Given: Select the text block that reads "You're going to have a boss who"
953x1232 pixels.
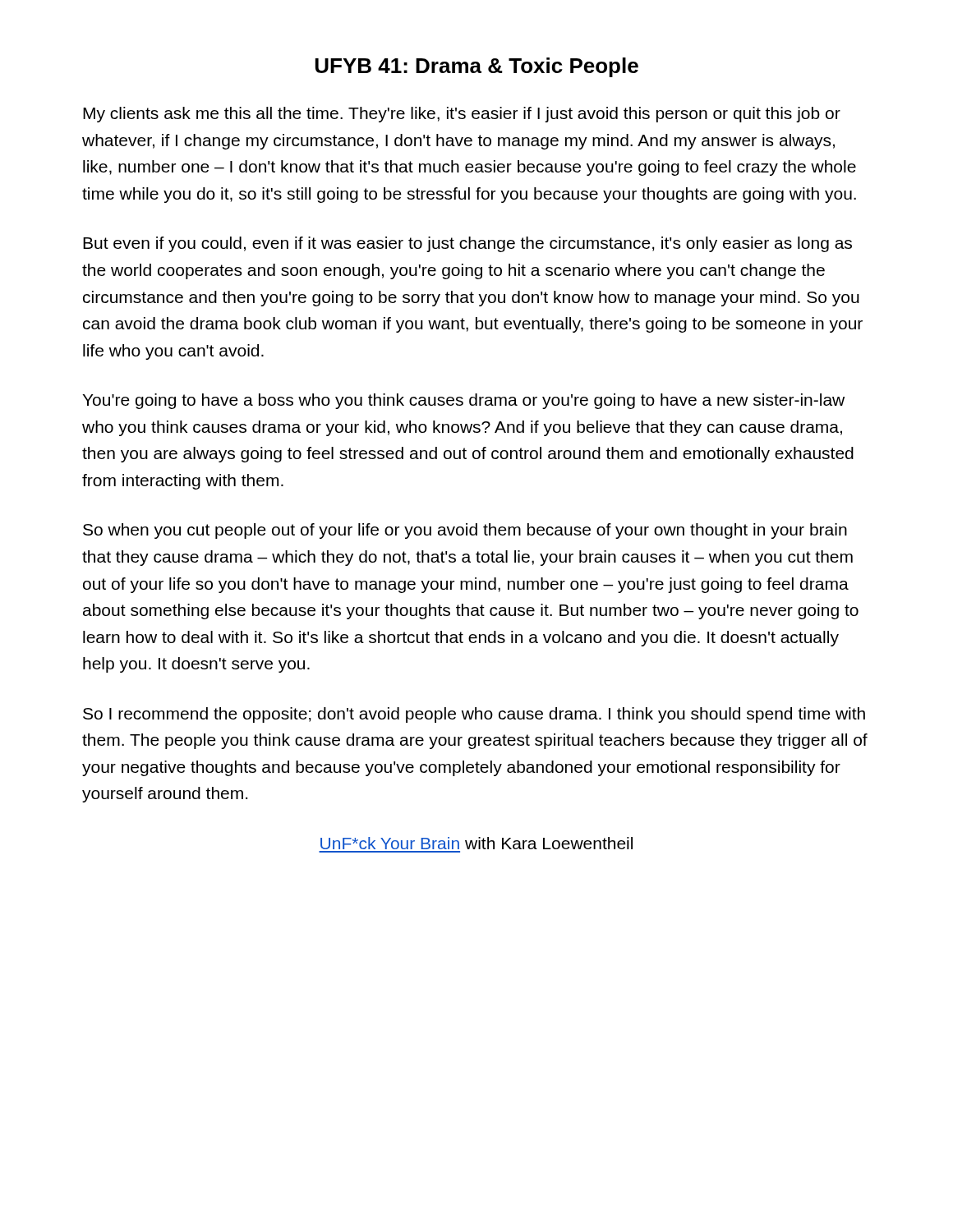Looking at the screenshot, I should click(468, 440).
